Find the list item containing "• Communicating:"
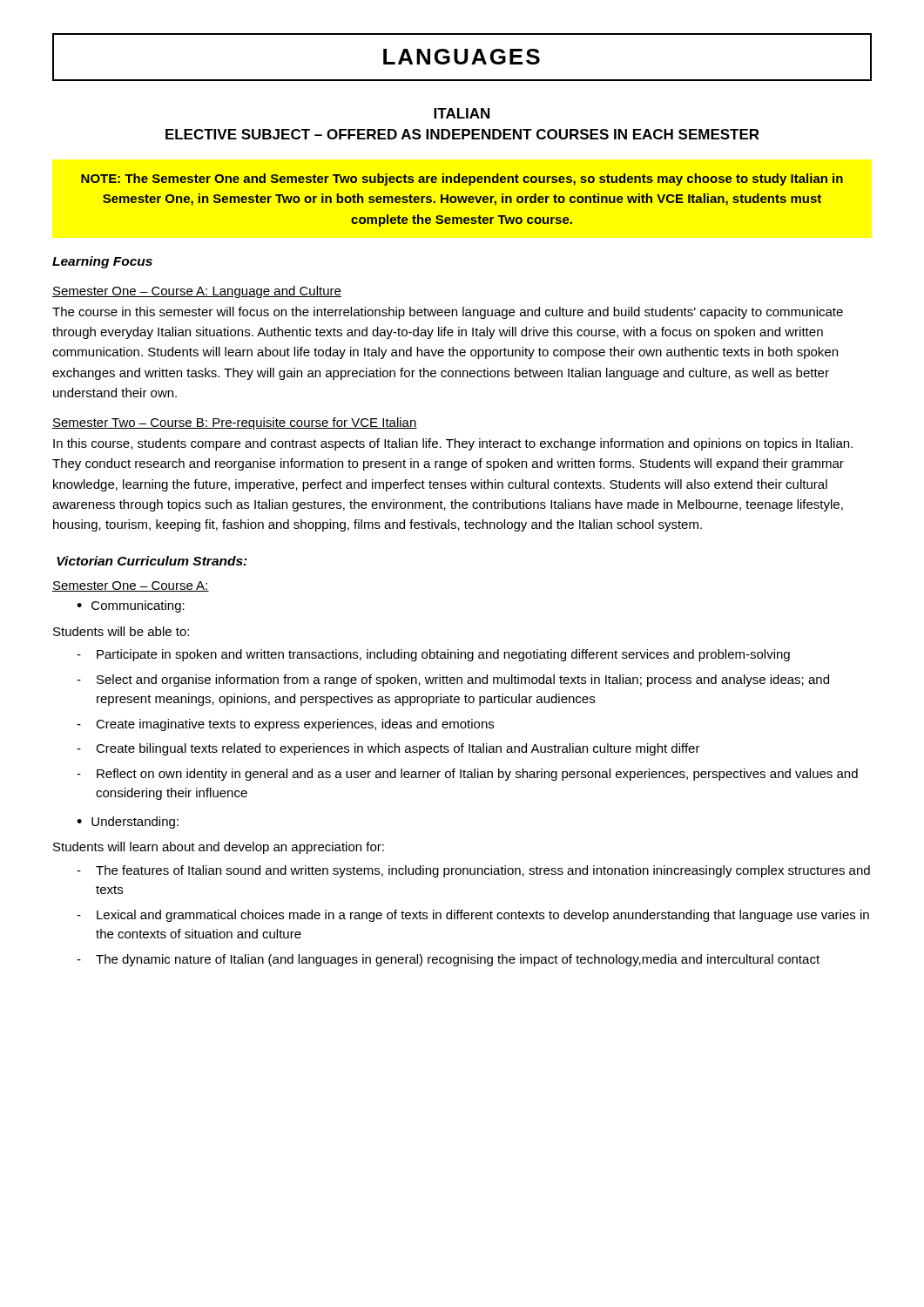 coord(131,606)
